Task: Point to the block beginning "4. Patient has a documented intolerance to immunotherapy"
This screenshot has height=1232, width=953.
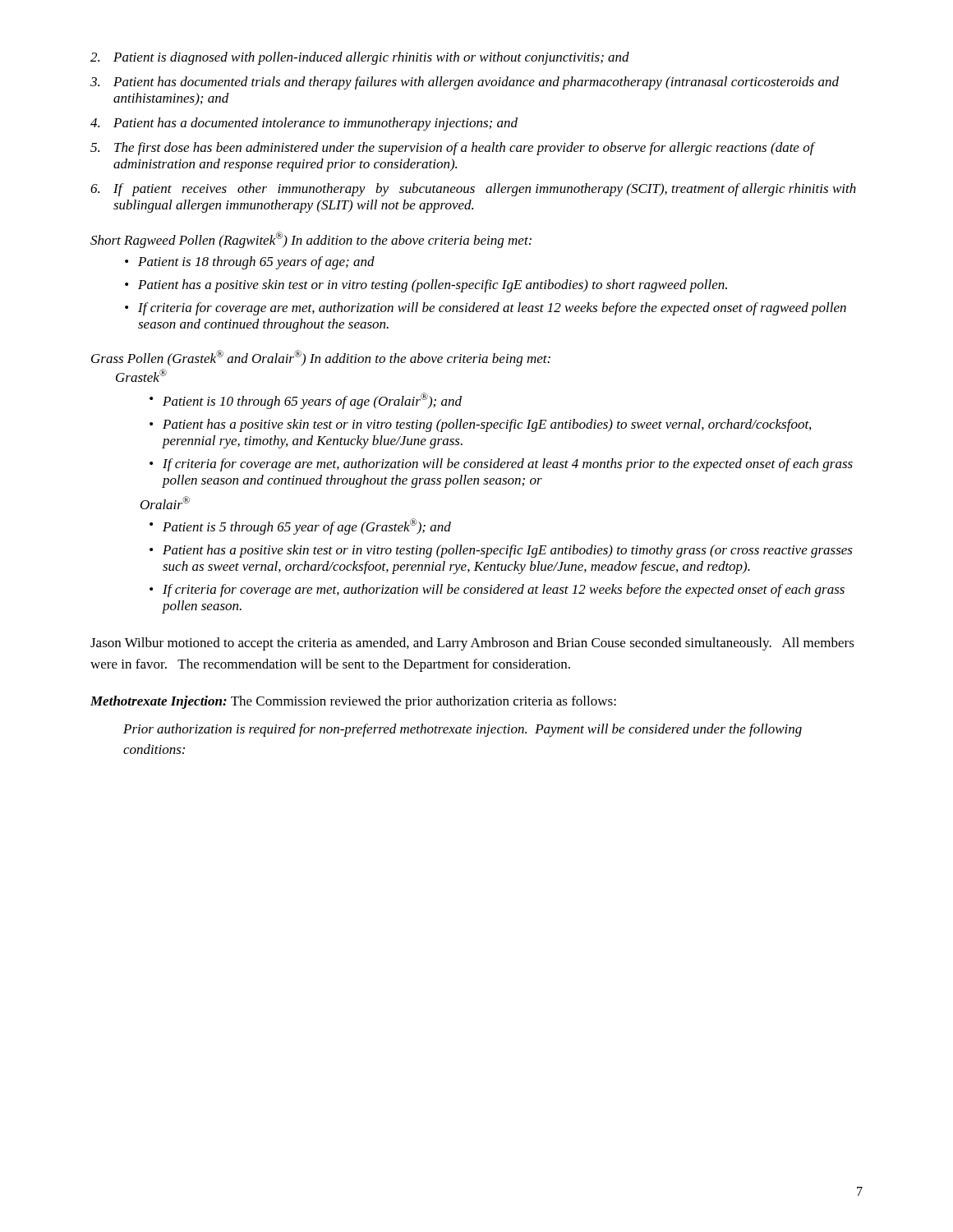Action: click(x=304, y=123)
